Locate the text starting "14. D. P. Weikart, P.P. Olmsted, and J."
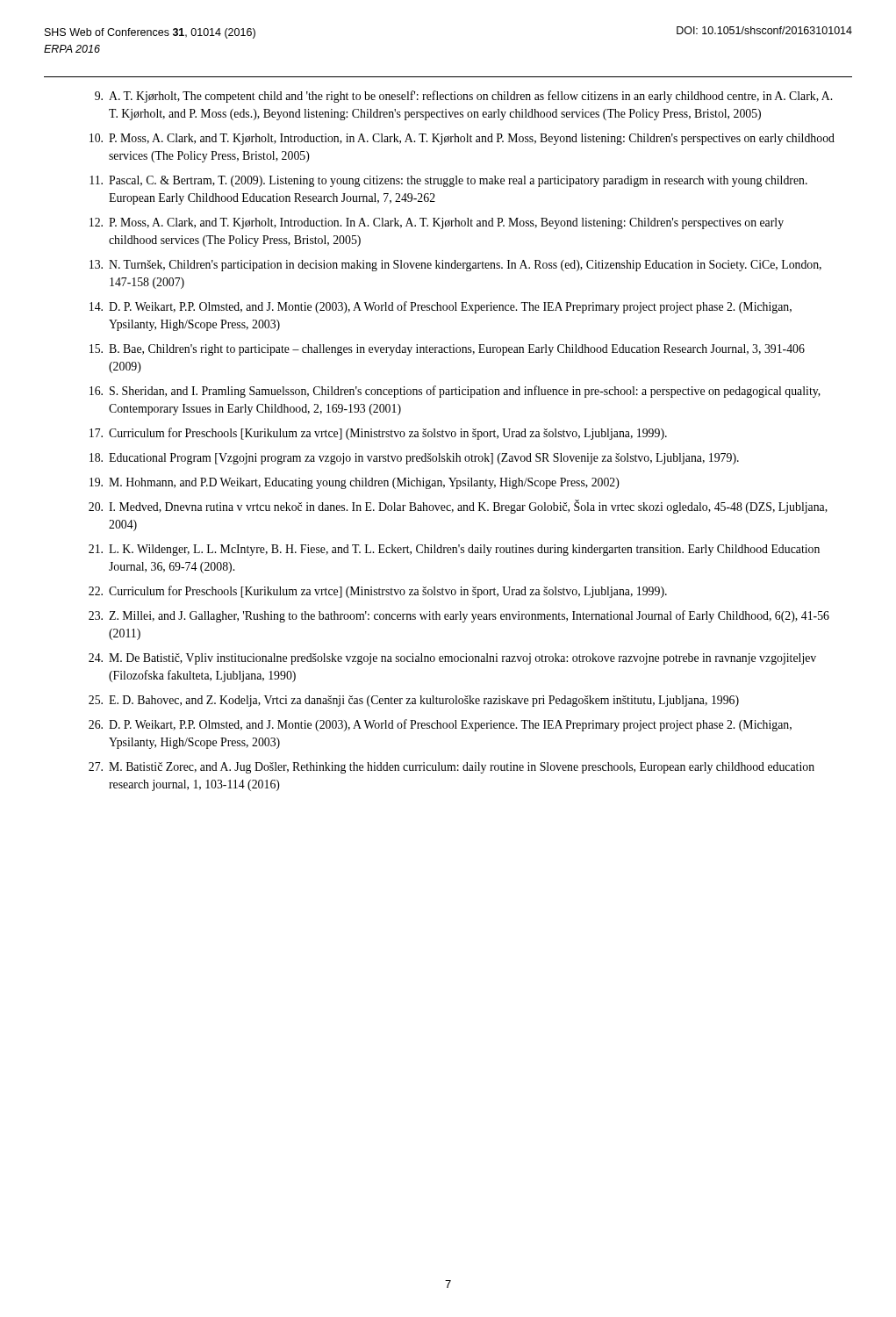Image resolution: width=896 pixels, height=1317 pixels. coord(457,316)
